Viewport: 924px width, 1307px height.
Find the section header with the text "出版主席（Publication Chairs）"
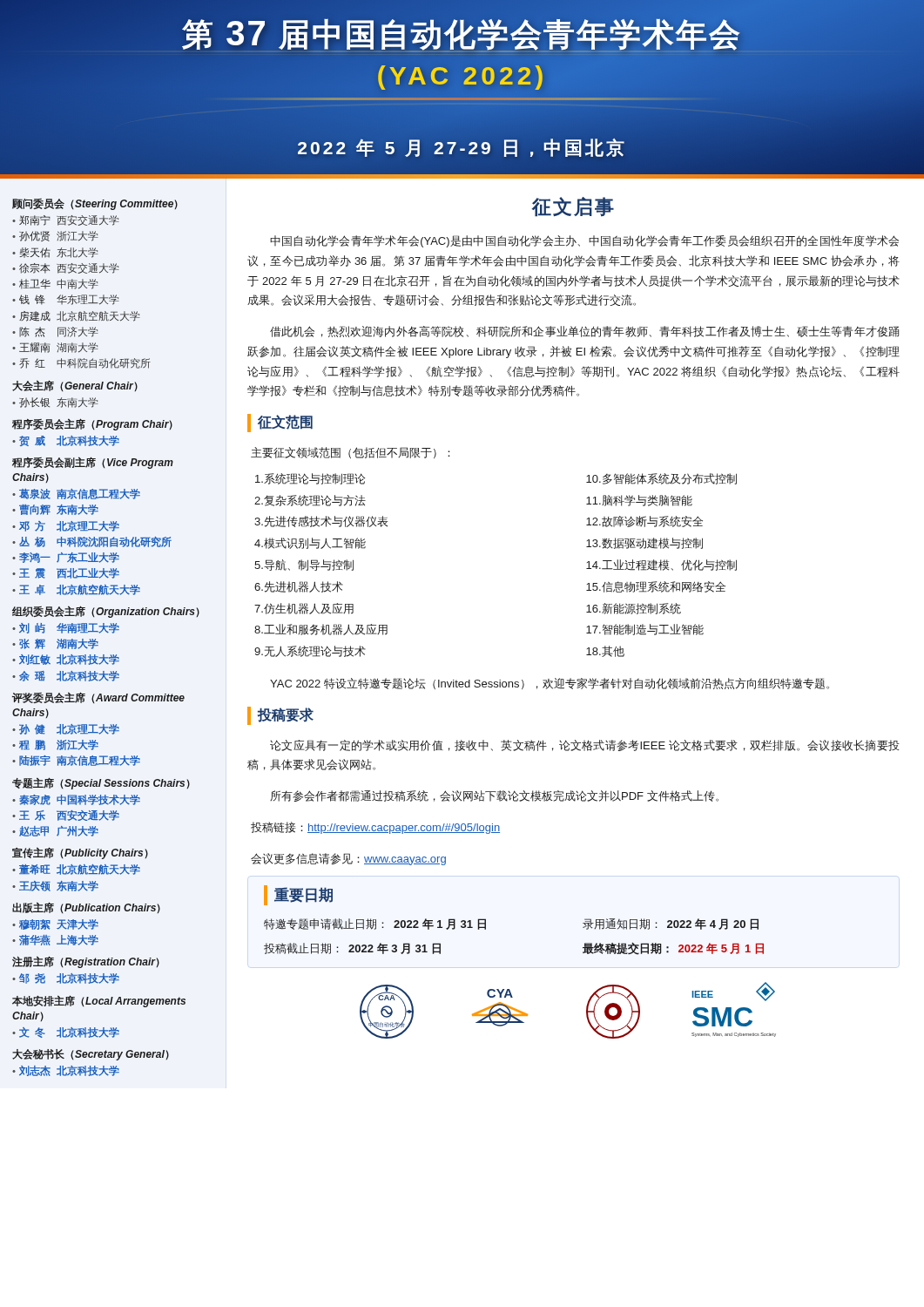point(113,908)
